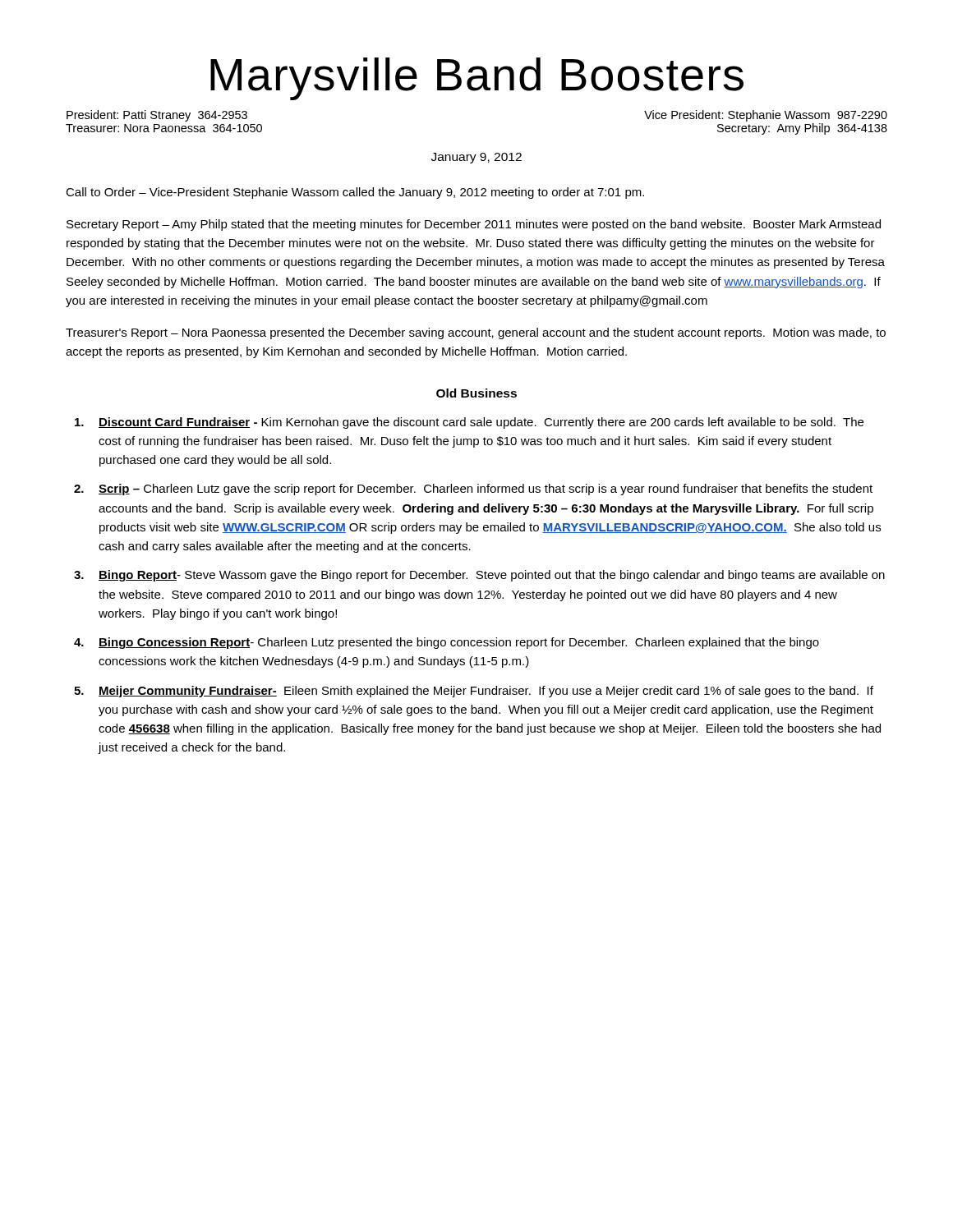Locate the block of text that opens with "2. Scrip – Charleen Lutz gave"
The width and height of the screenshot is (953, 1232).
coord(476,517)
